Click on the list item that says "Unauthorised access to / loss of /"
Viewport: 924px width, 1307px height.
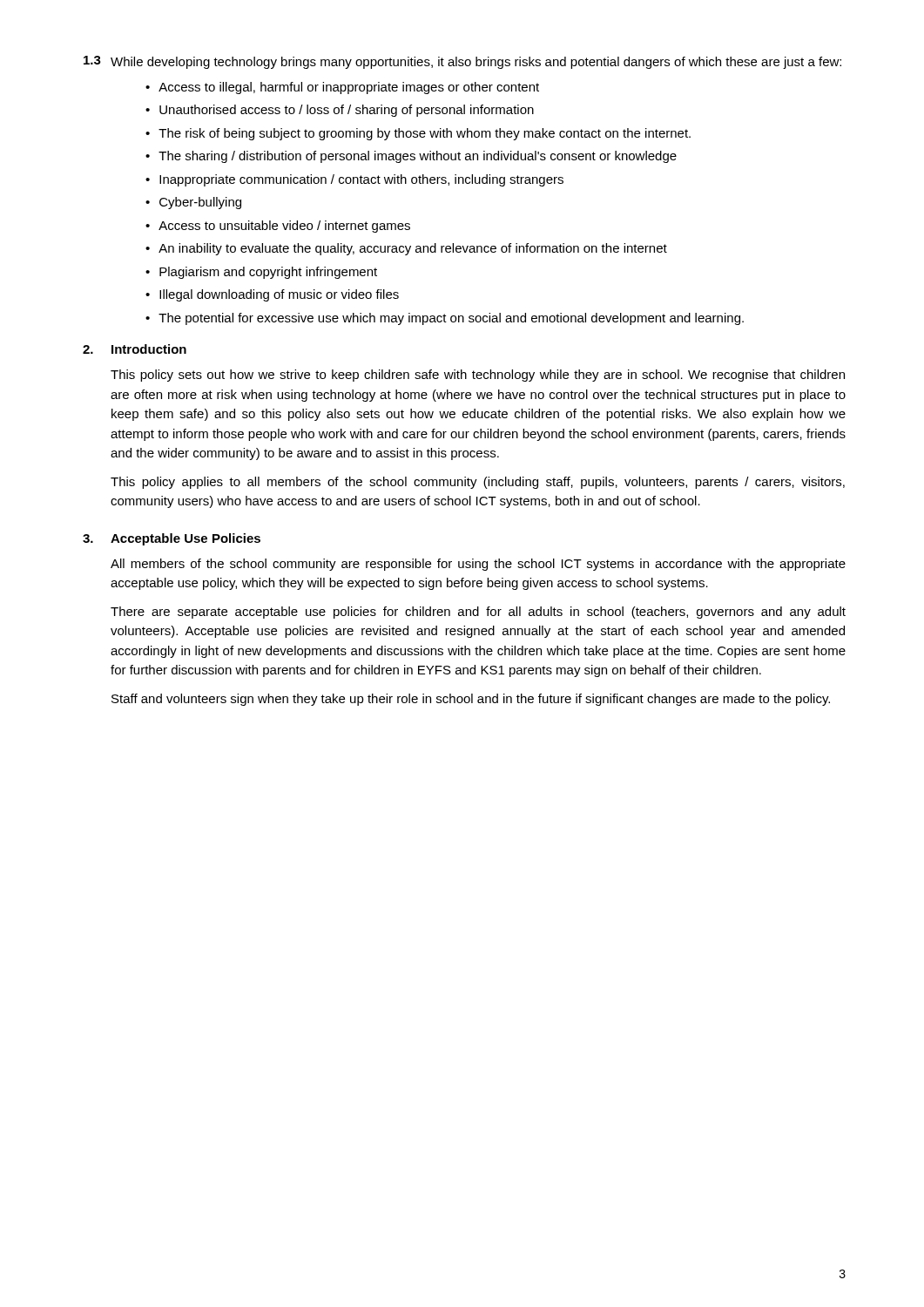[x=346, y=109]
